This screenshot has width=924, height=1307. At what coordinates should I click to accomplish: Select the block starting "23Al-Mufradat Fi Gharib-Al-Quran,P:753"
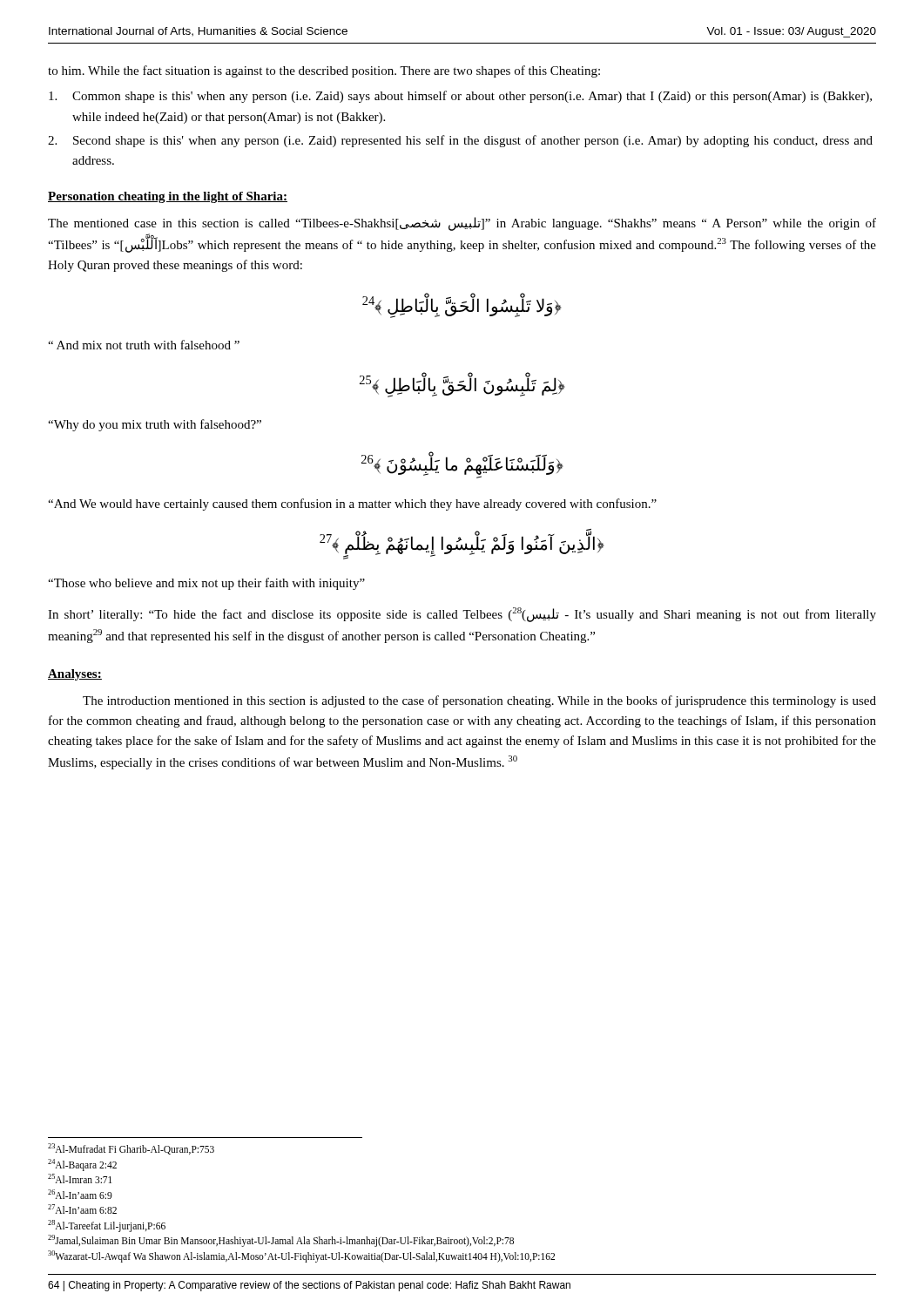point(131,1149)
